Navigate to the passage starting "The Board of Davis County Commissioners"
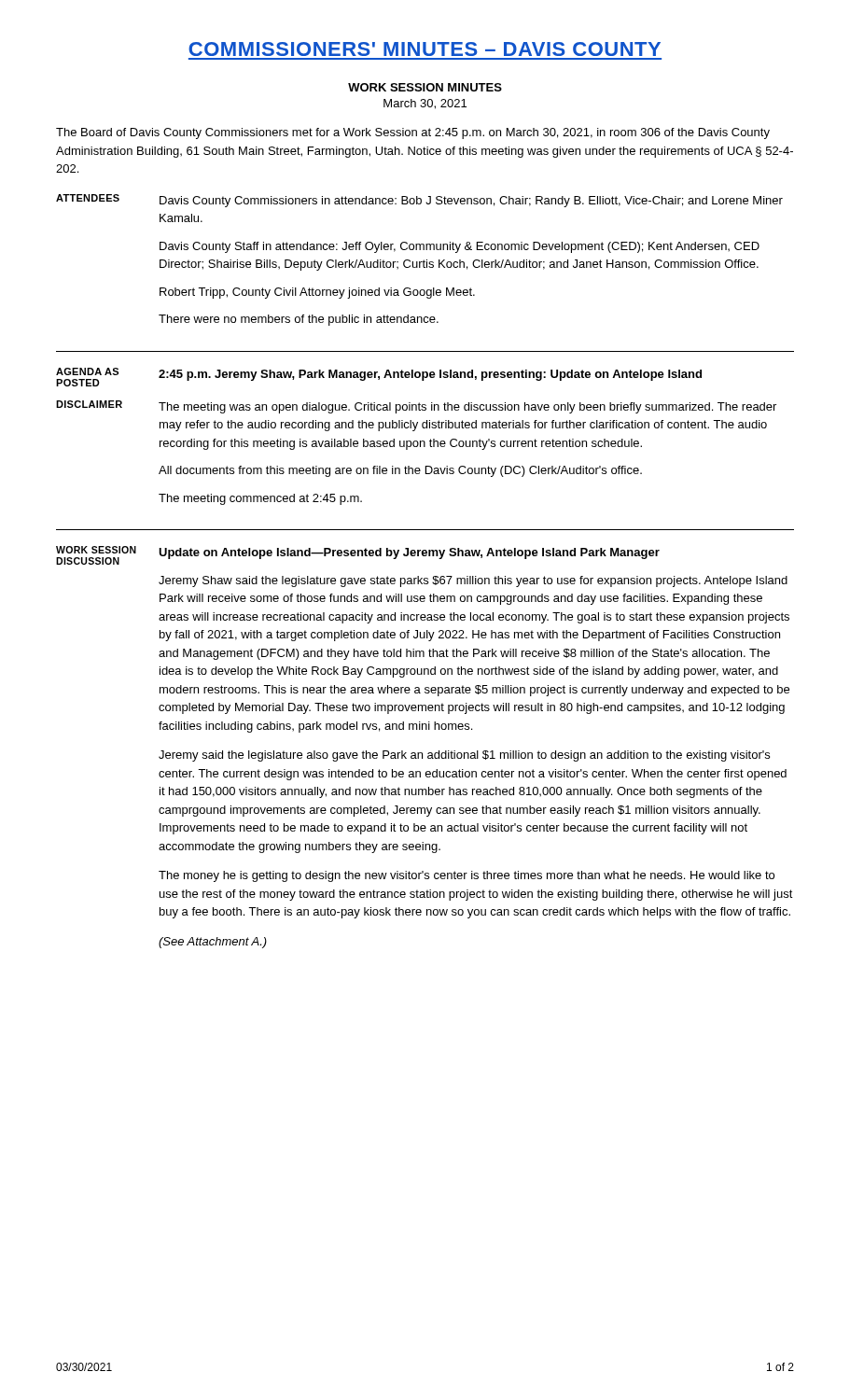 (x=425, y=150)
